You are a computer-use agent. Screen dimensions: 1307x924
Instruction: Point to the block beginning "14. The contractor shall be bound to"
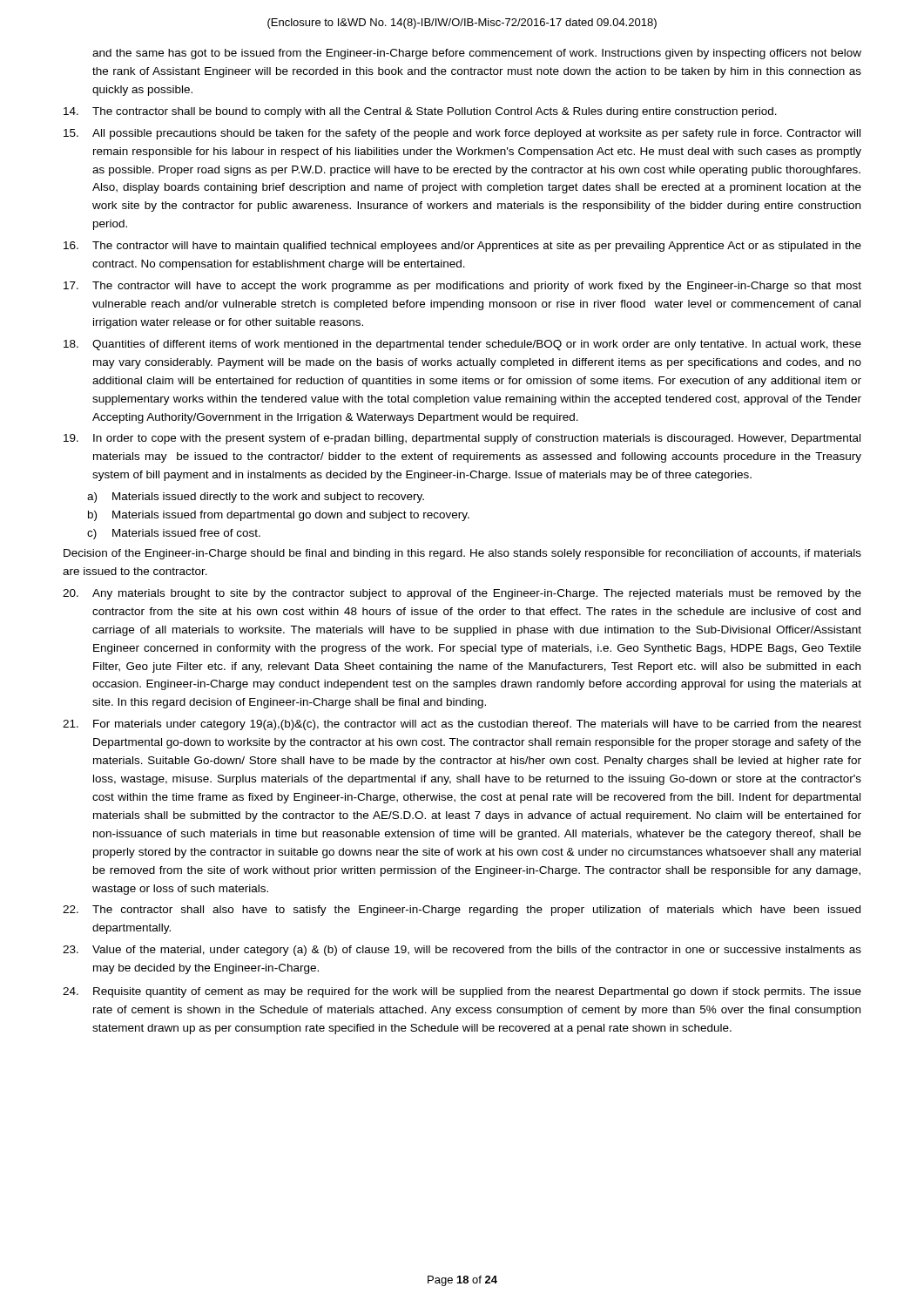(x=462, y=112)
